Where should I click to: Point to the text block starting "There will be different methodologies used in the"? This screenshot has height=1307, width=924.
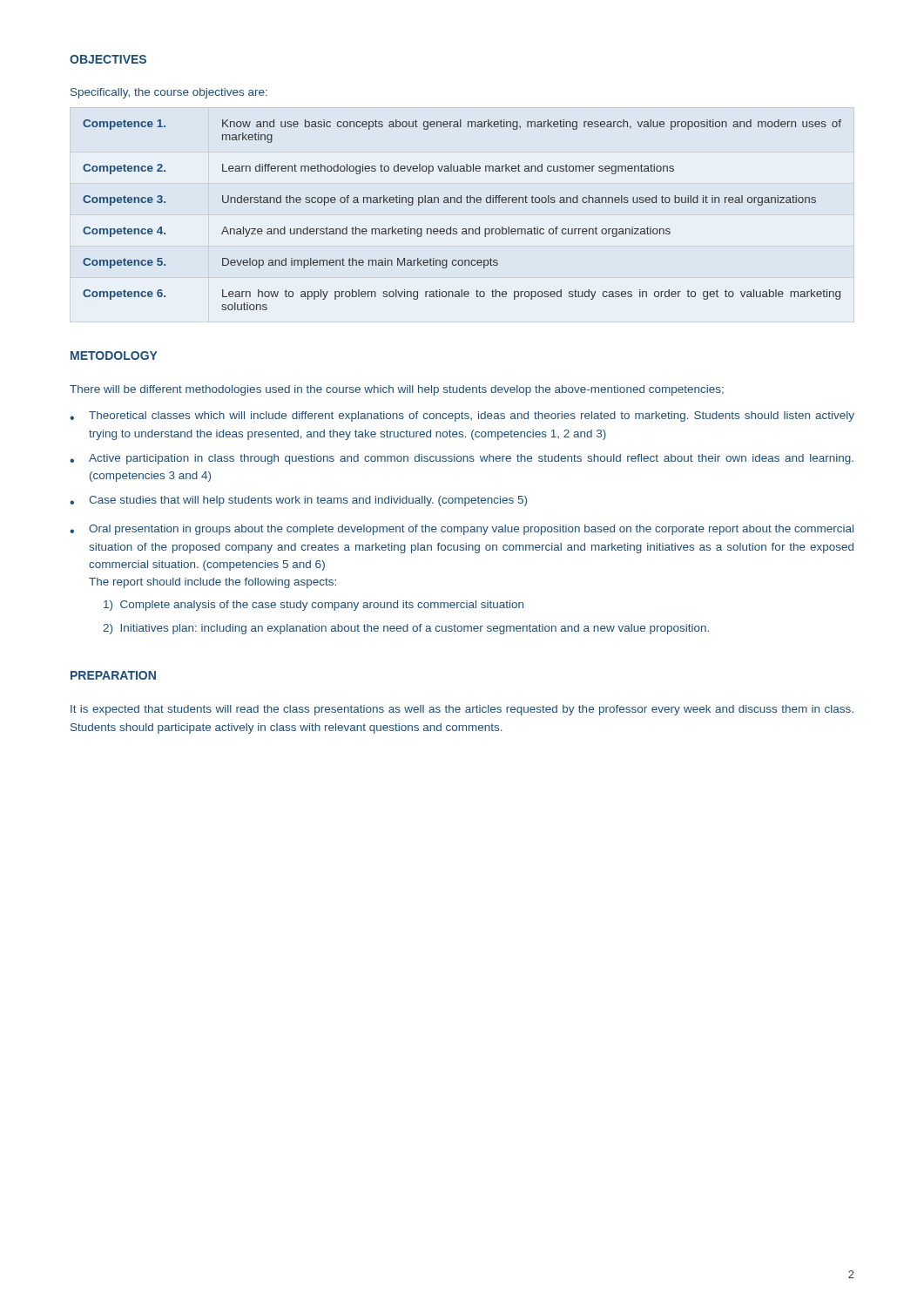pos(462,390)
